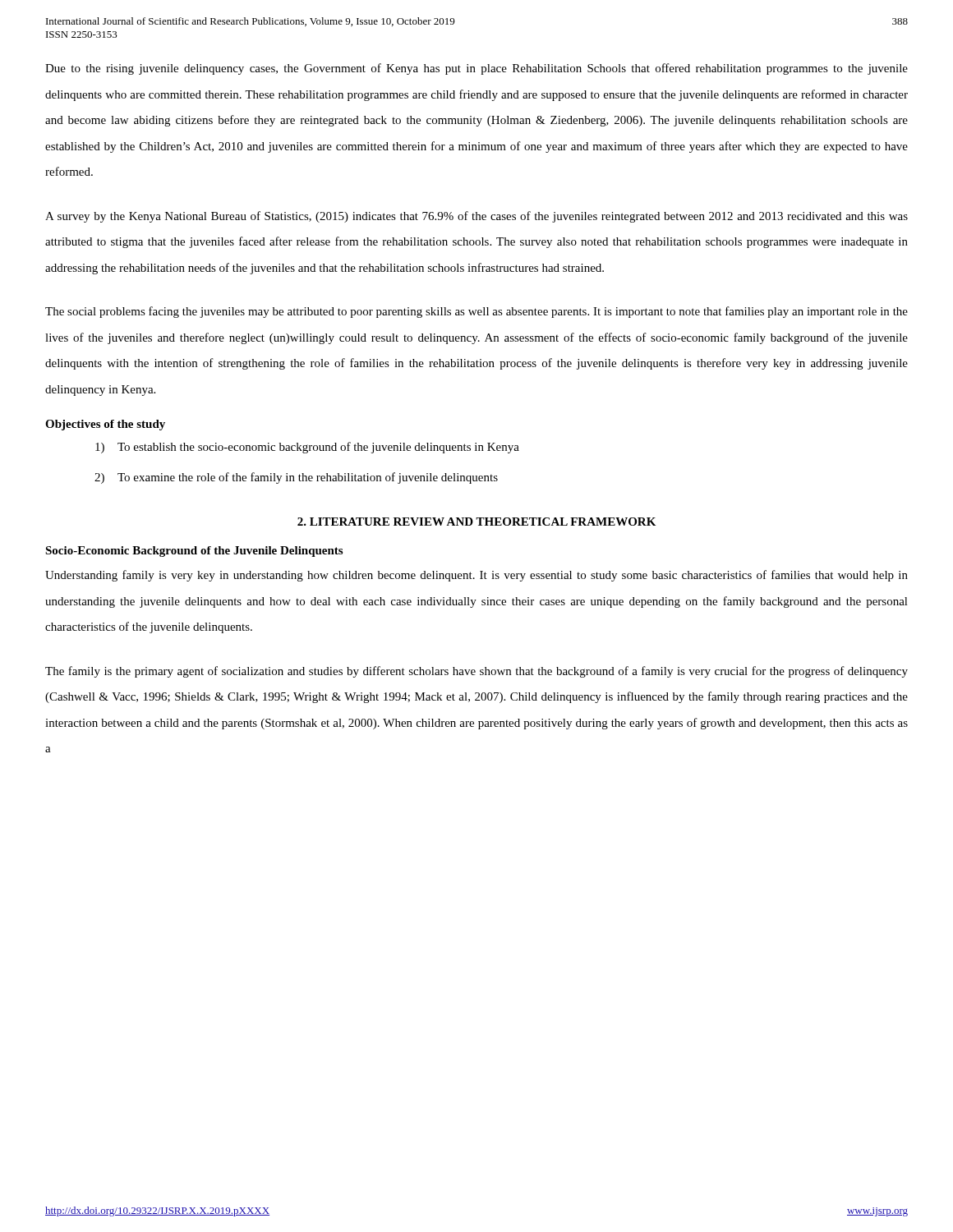
Task: Locate the section header containing "Objectives of the"
Action: click(x=105, y=424)
